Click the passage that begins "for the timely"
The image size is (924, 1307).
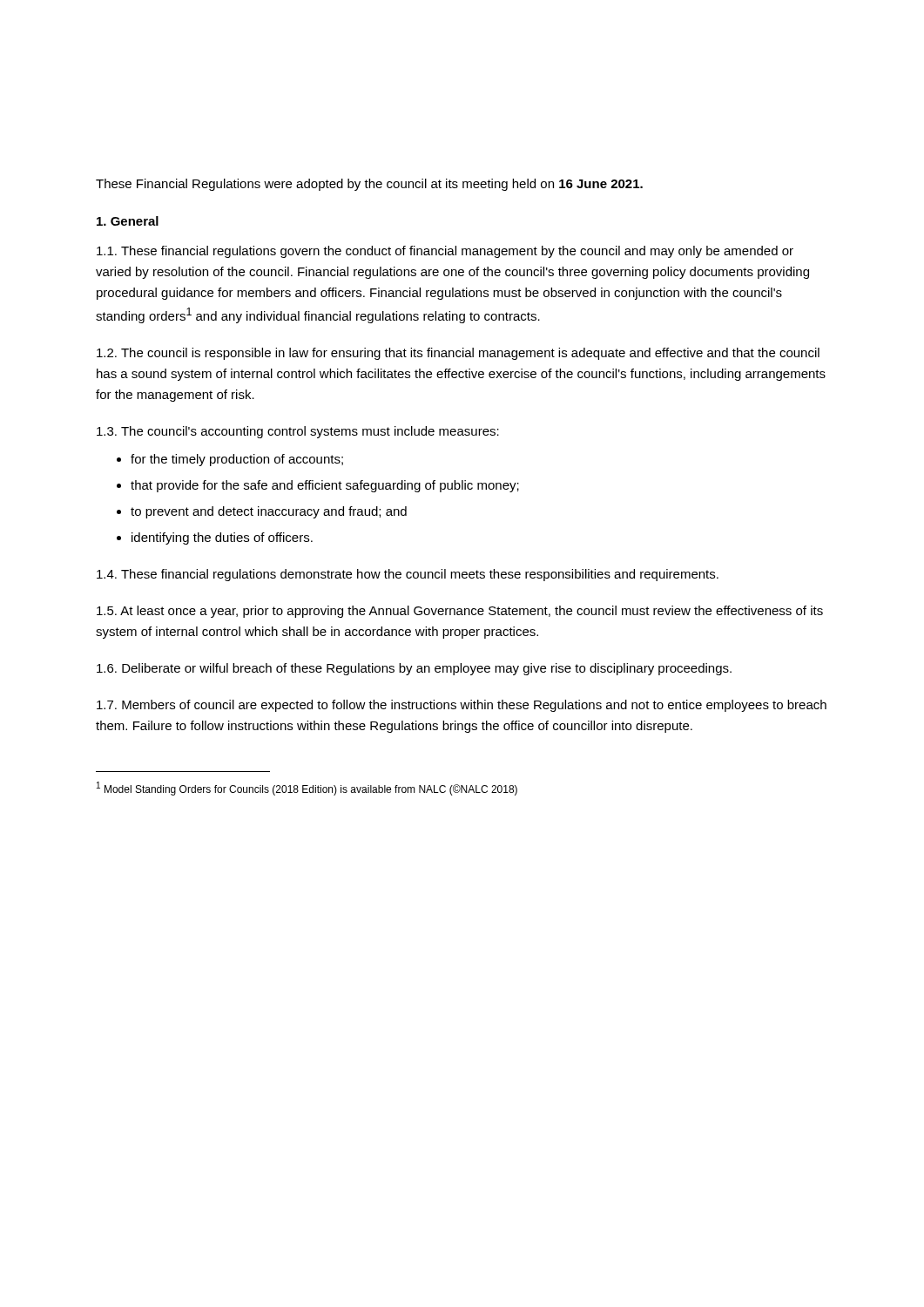point(237,458)
